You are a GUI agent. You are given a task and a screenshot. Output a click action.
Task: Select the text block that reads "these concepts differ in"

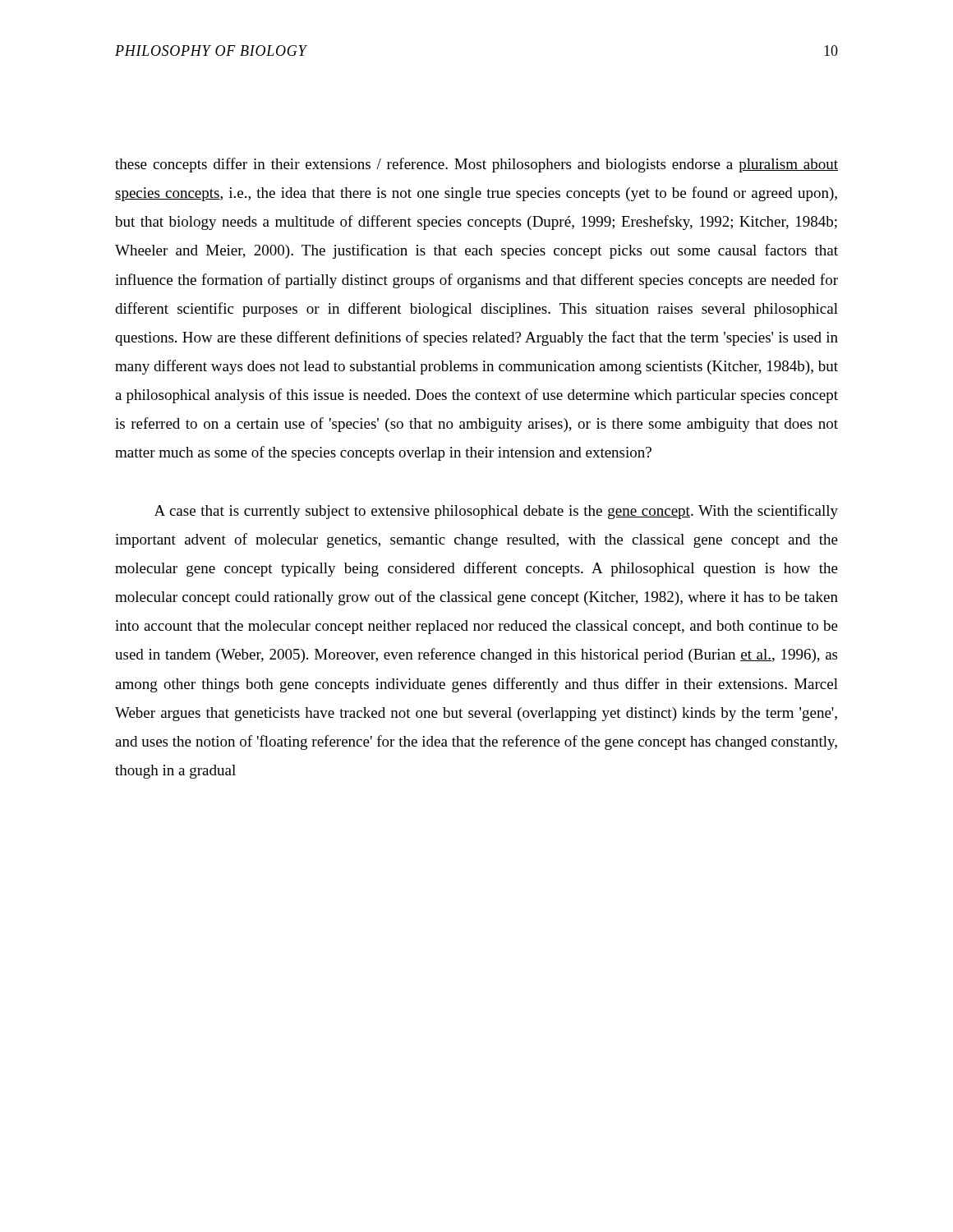pyautogui.click(x=476, y=308)
